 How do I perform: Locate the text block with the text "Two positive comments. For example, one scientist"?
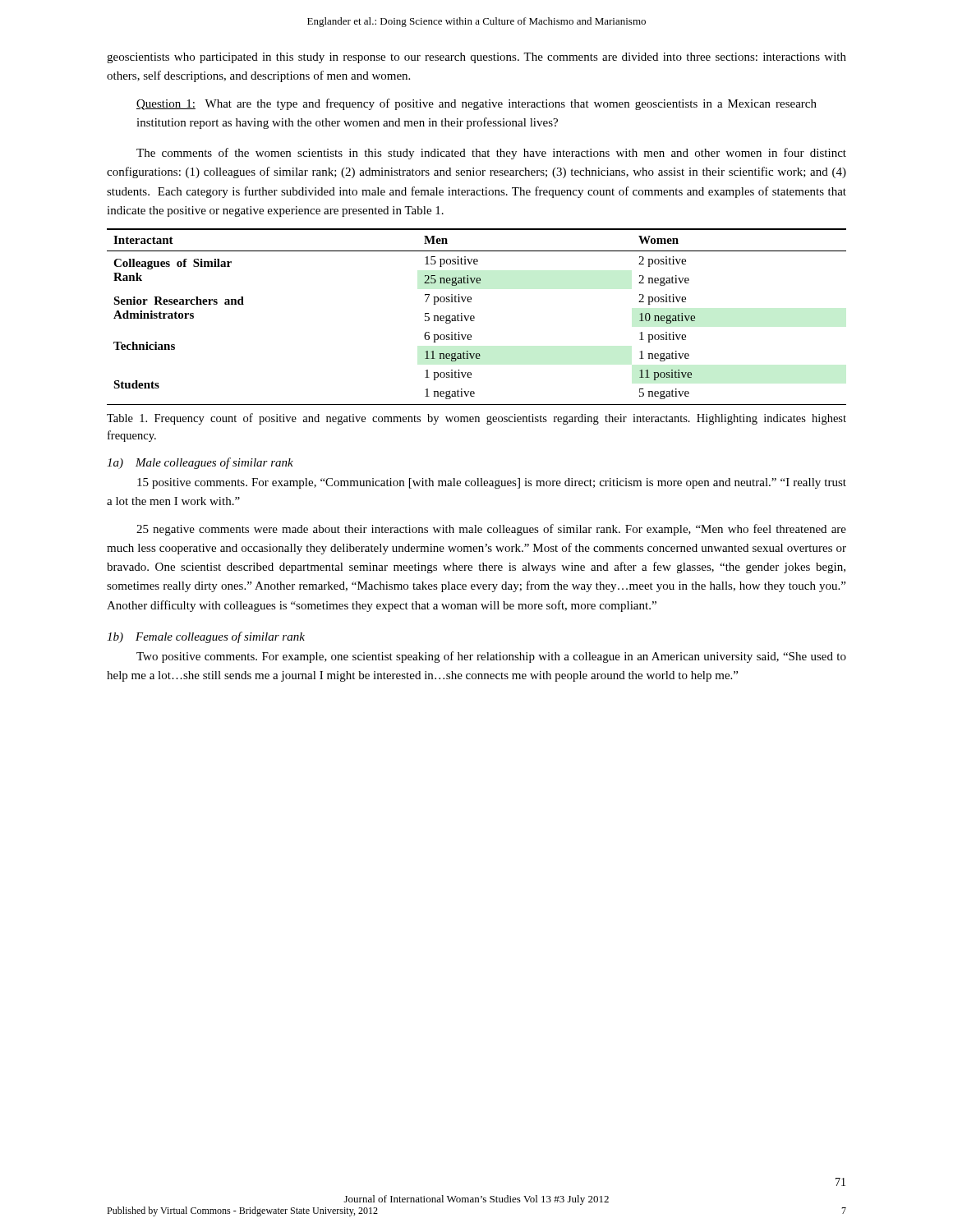[476, 666]
